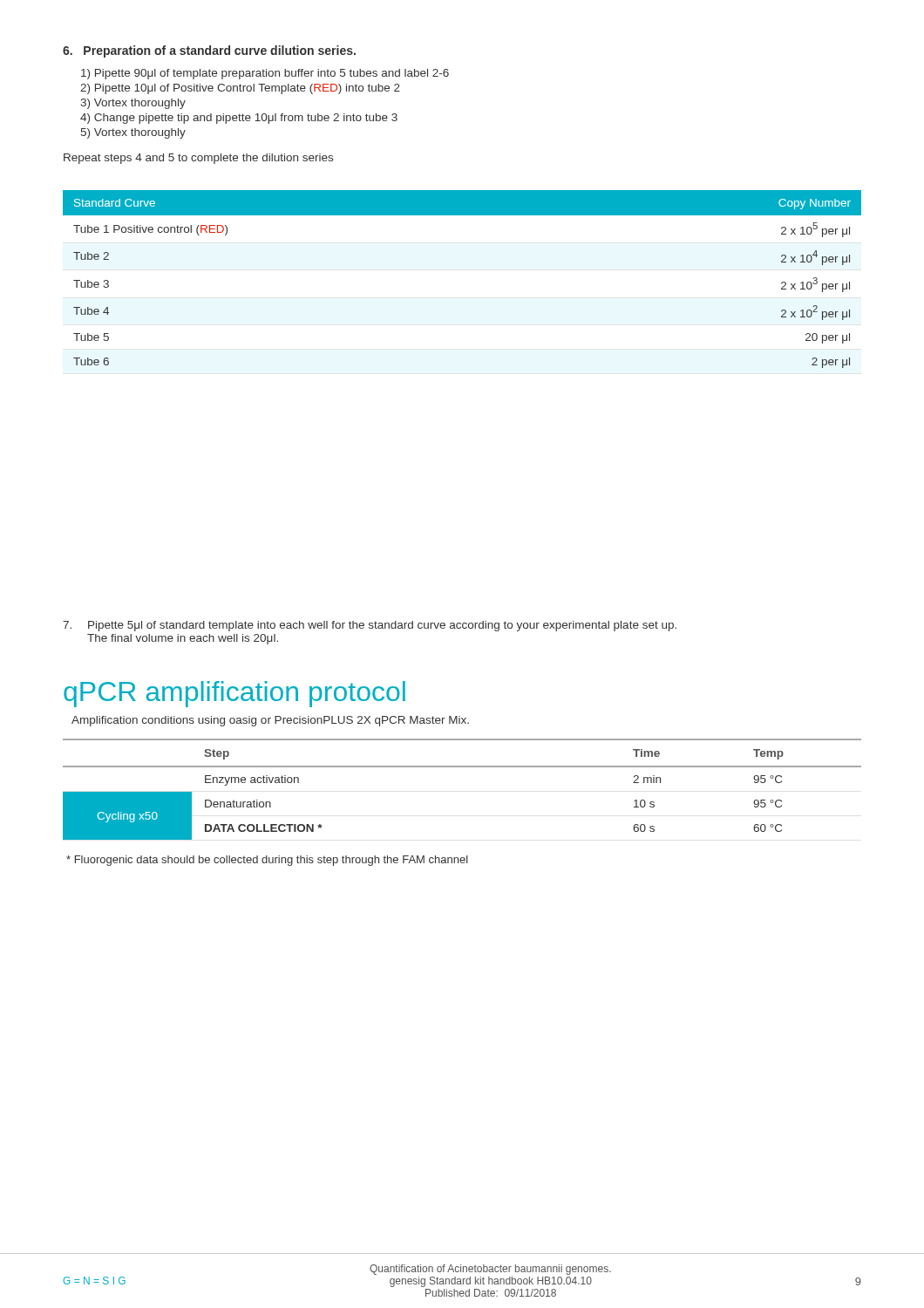Locate the list item containing "2) Pipette 10μl of Positive Control Template (RED)"
This screenshot has height=1308, width=924.
[240, 88]
